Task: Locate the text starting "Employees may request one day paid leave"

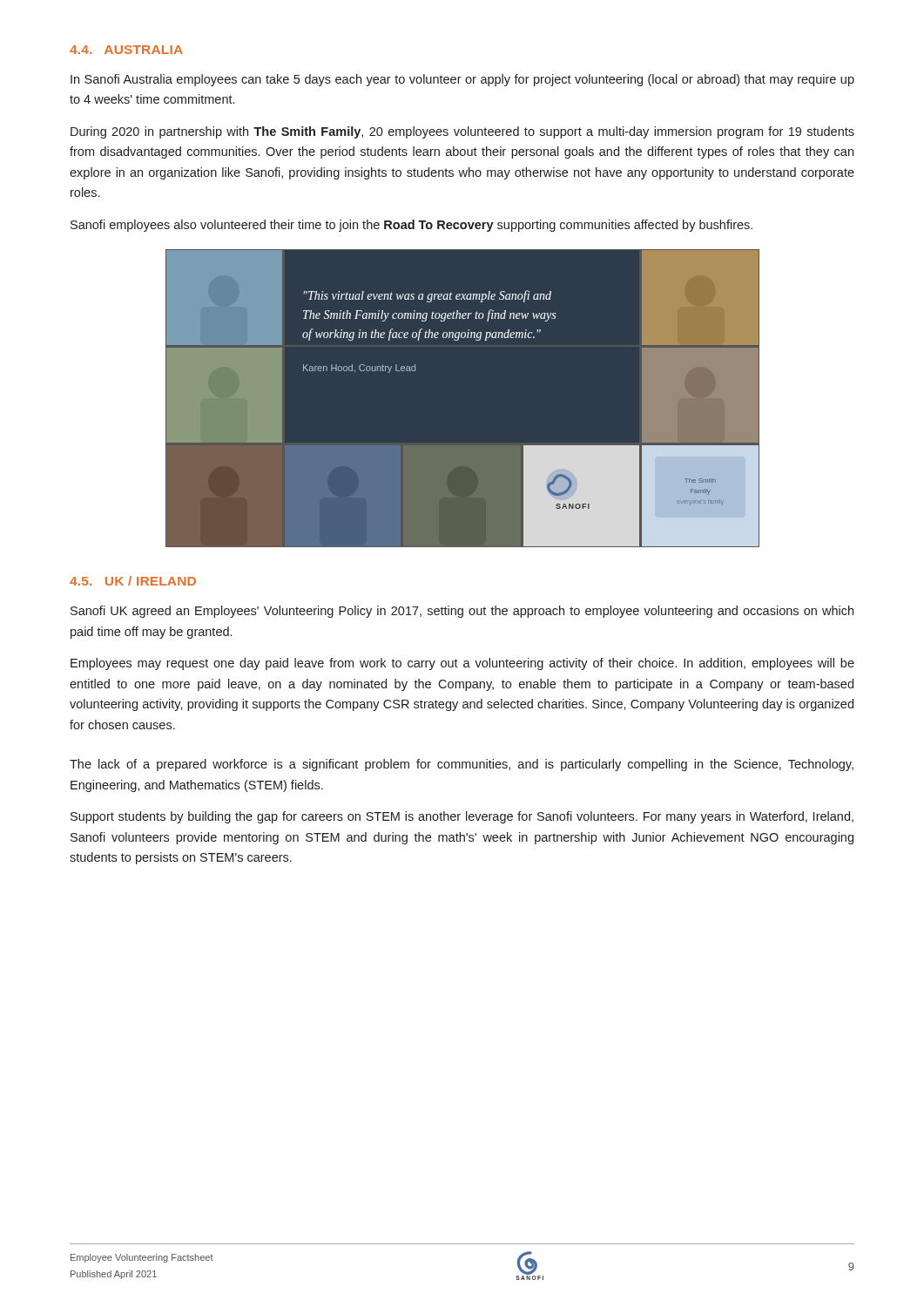Action: [x=462, y=694]
